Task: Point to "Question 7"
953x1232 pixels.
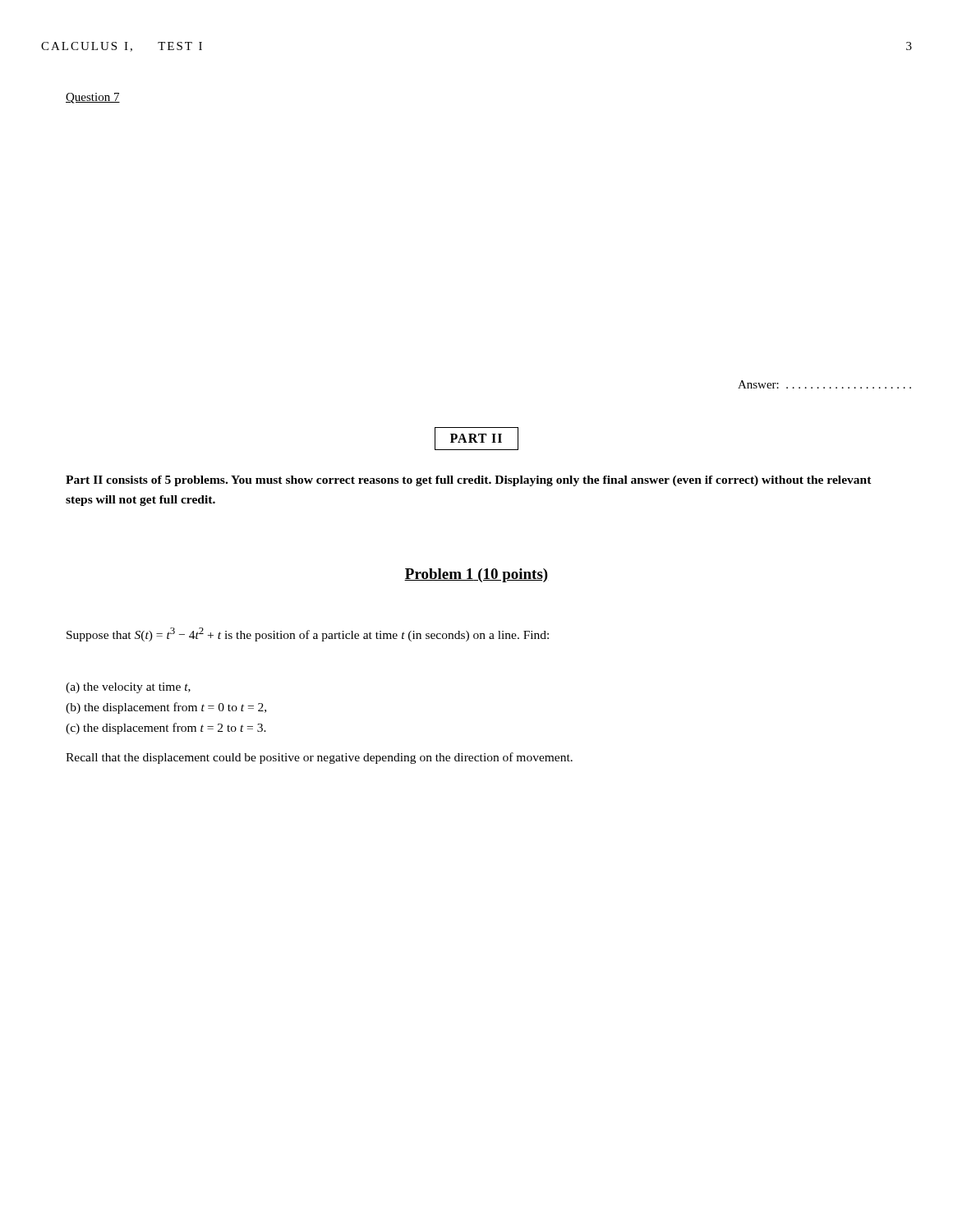Action: coord(93,97)
